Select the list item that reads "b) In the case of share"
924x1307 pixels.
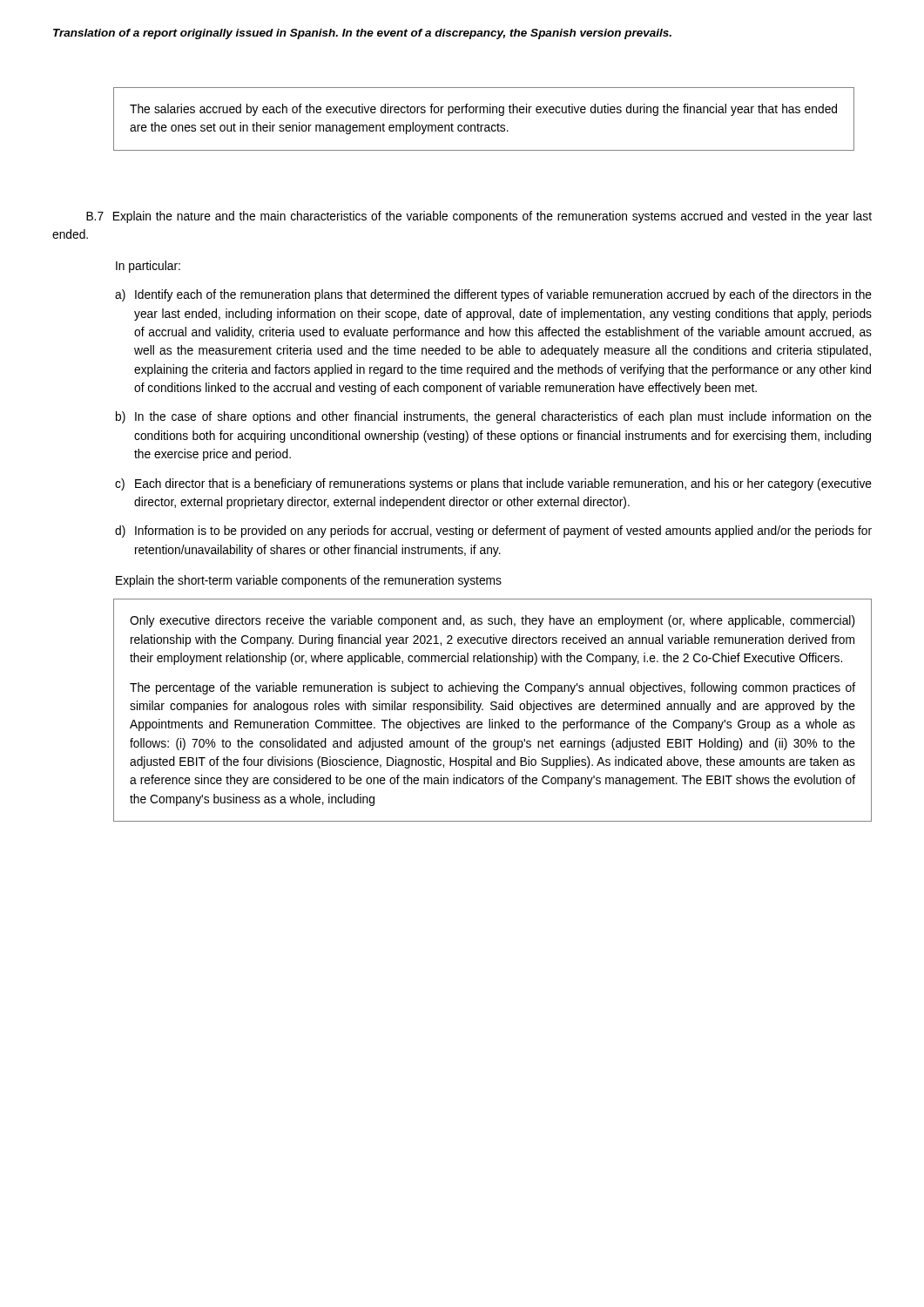[493, 436]
